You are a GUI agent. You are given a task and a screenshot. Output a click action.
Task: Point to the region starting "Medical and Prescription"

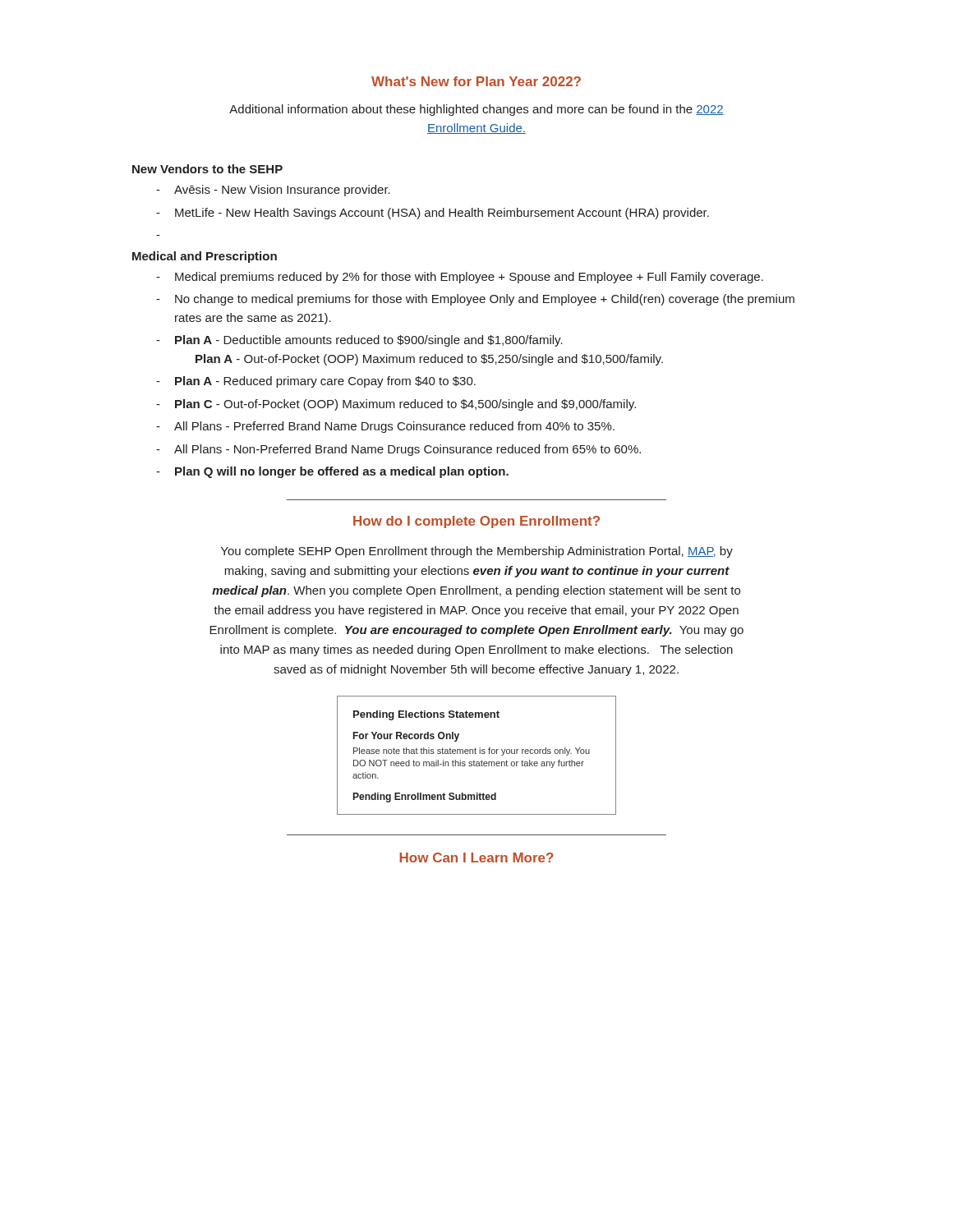[204, 255]
